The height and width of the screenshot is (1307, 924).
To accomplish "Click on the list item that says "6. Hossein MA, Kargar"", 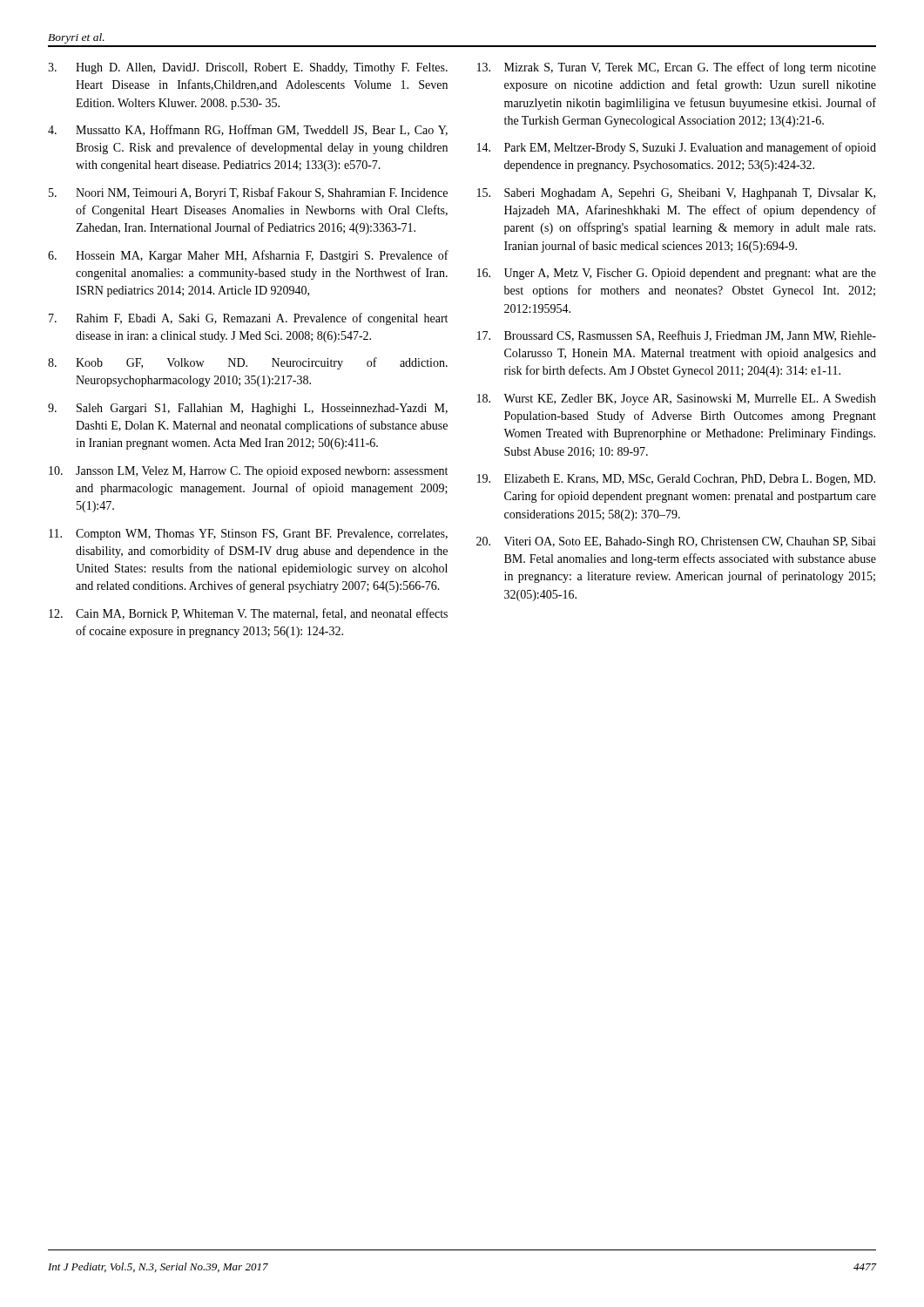I will click(x=248, y=274).
